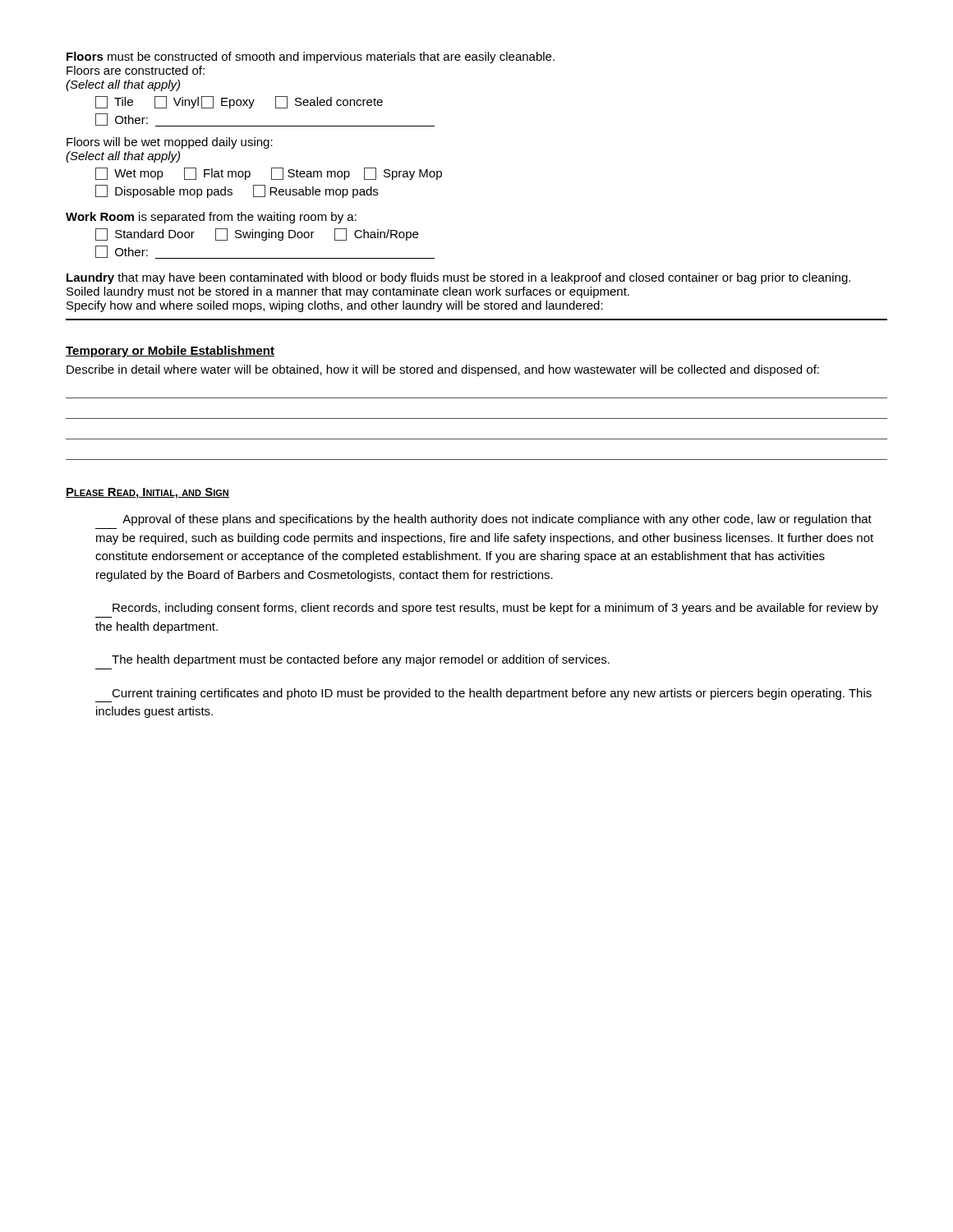The height and width of the screenshot is (1232, 953).
Task: Click on the text starting "Please Read, Initial, and Sign"
Action: (x=147, y=492)
